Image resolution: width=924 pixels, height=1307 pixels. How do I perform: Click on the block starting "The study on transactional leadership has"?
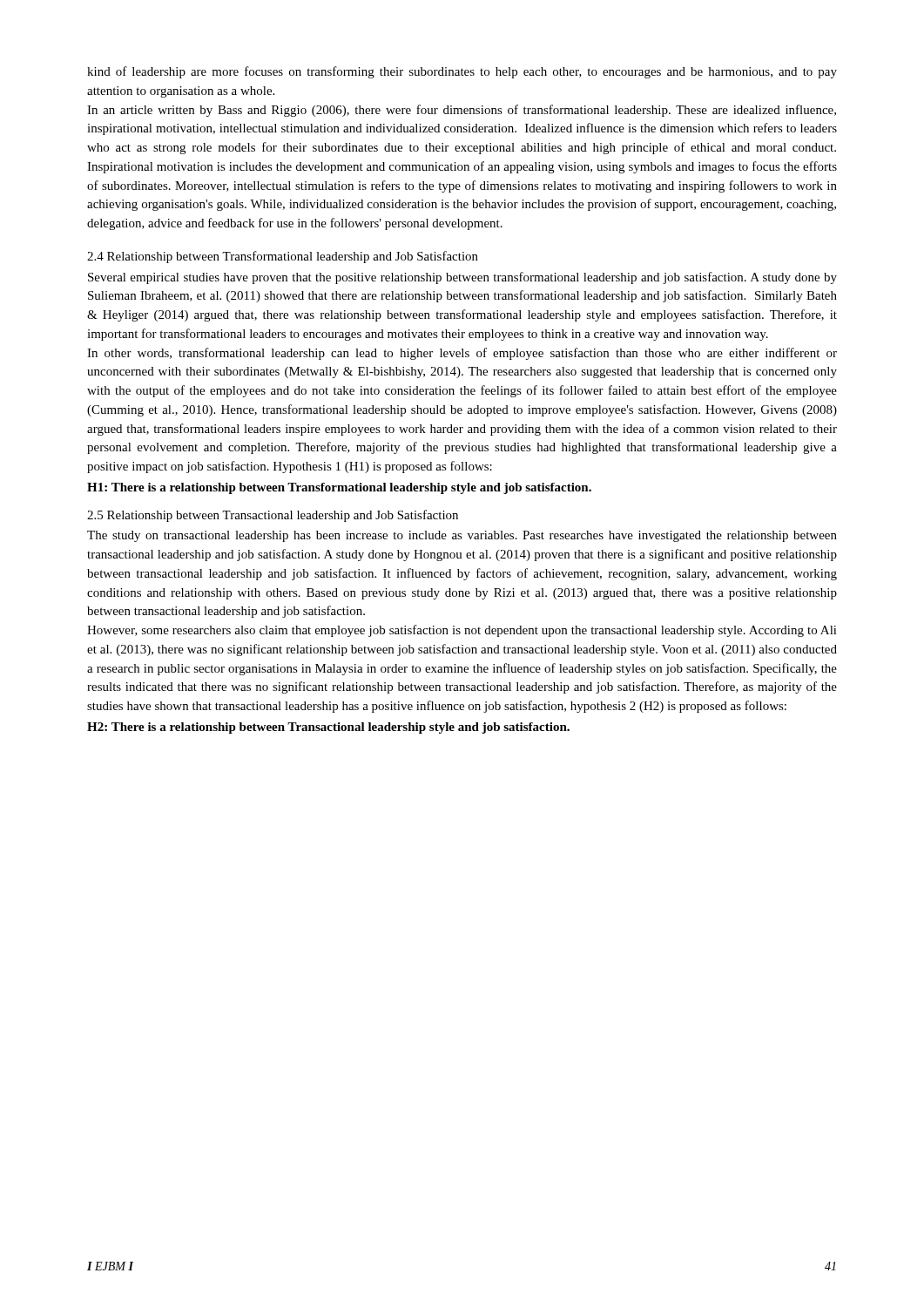(462, 573)
